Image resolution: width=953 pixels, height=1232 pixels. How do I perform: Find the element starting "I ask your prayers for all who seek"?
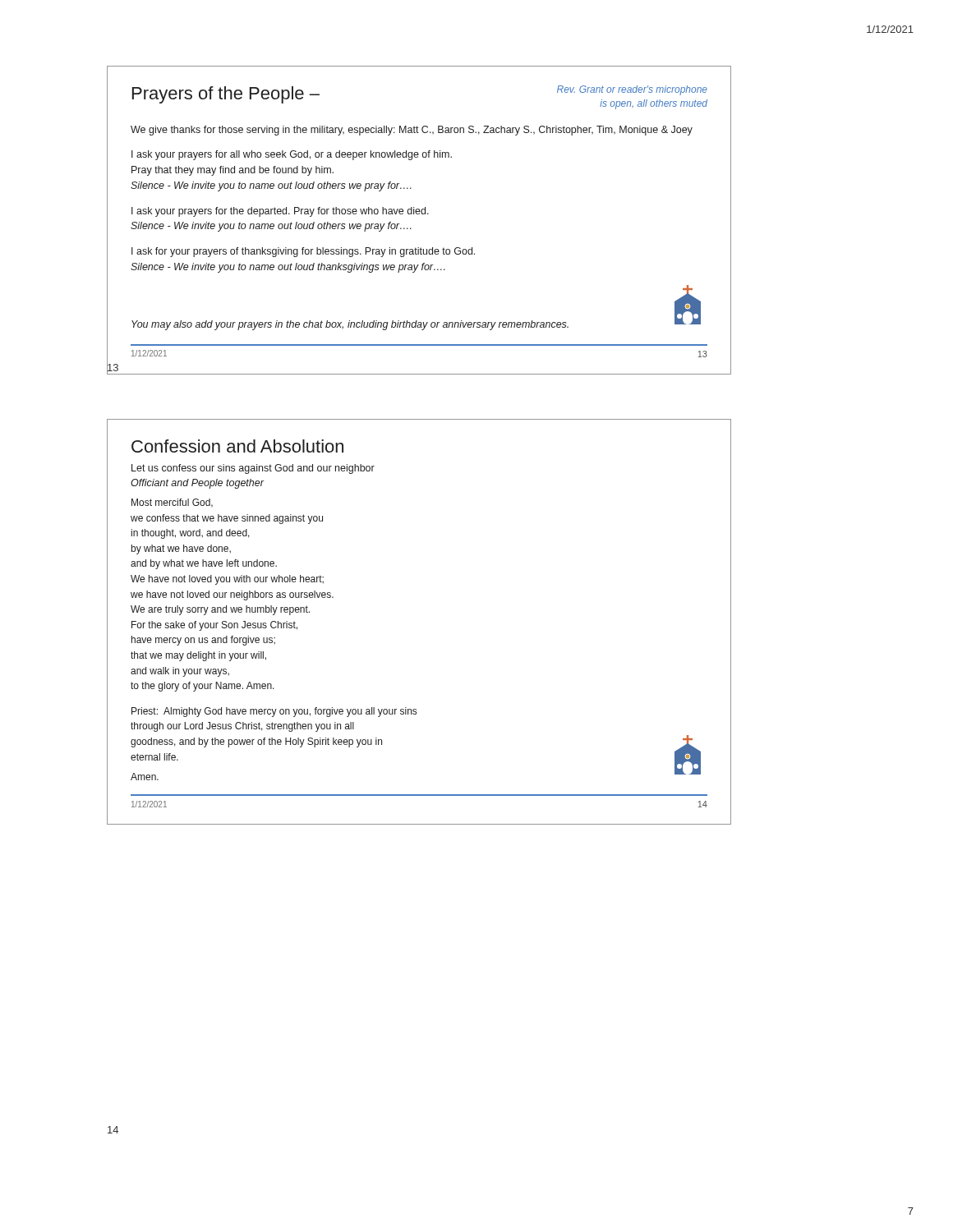click(x=292, y=170)
